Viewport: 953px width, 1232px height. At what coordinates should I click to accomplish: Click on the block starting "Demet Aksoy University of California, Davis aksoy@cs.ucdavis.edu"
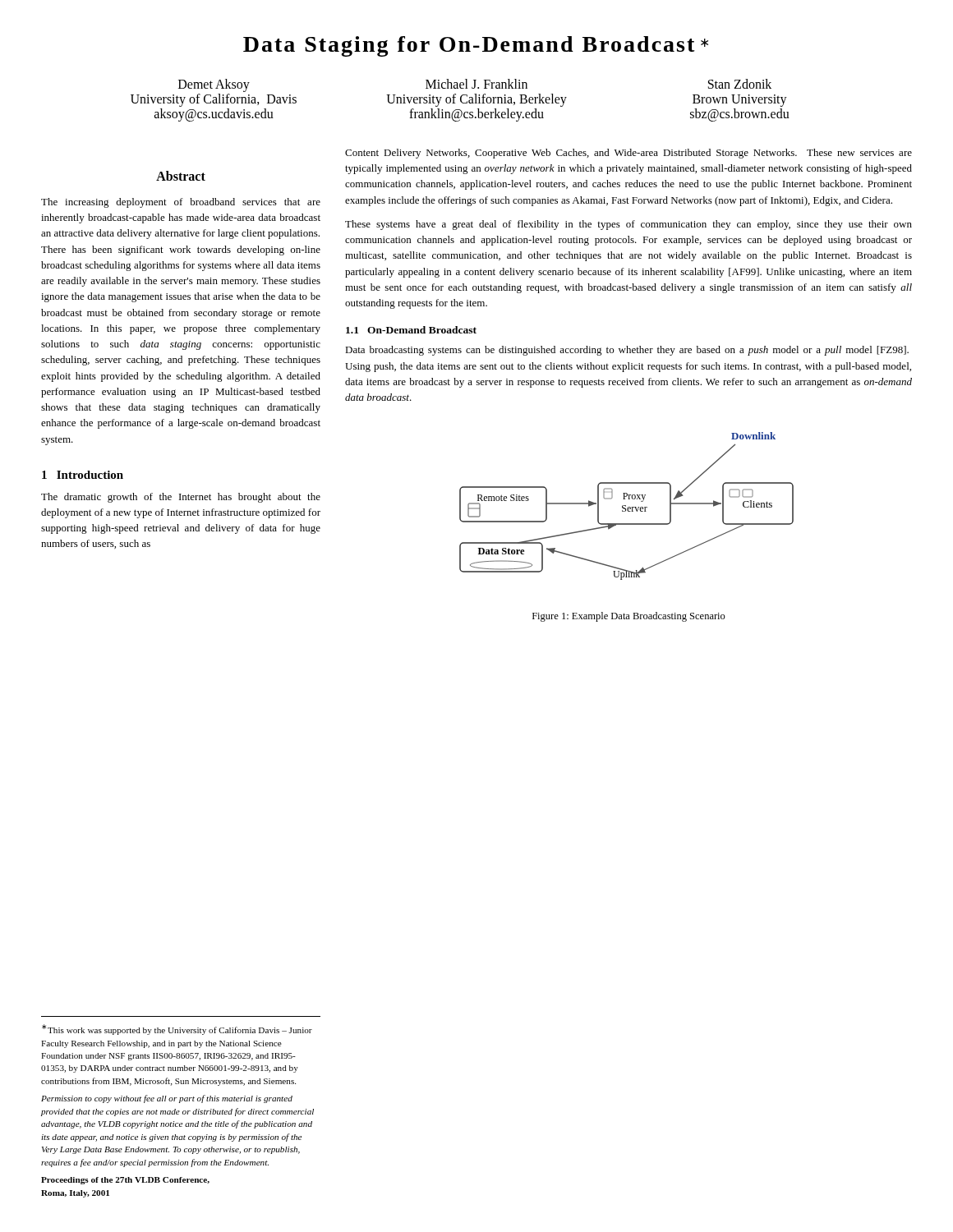tap(214, 99)
